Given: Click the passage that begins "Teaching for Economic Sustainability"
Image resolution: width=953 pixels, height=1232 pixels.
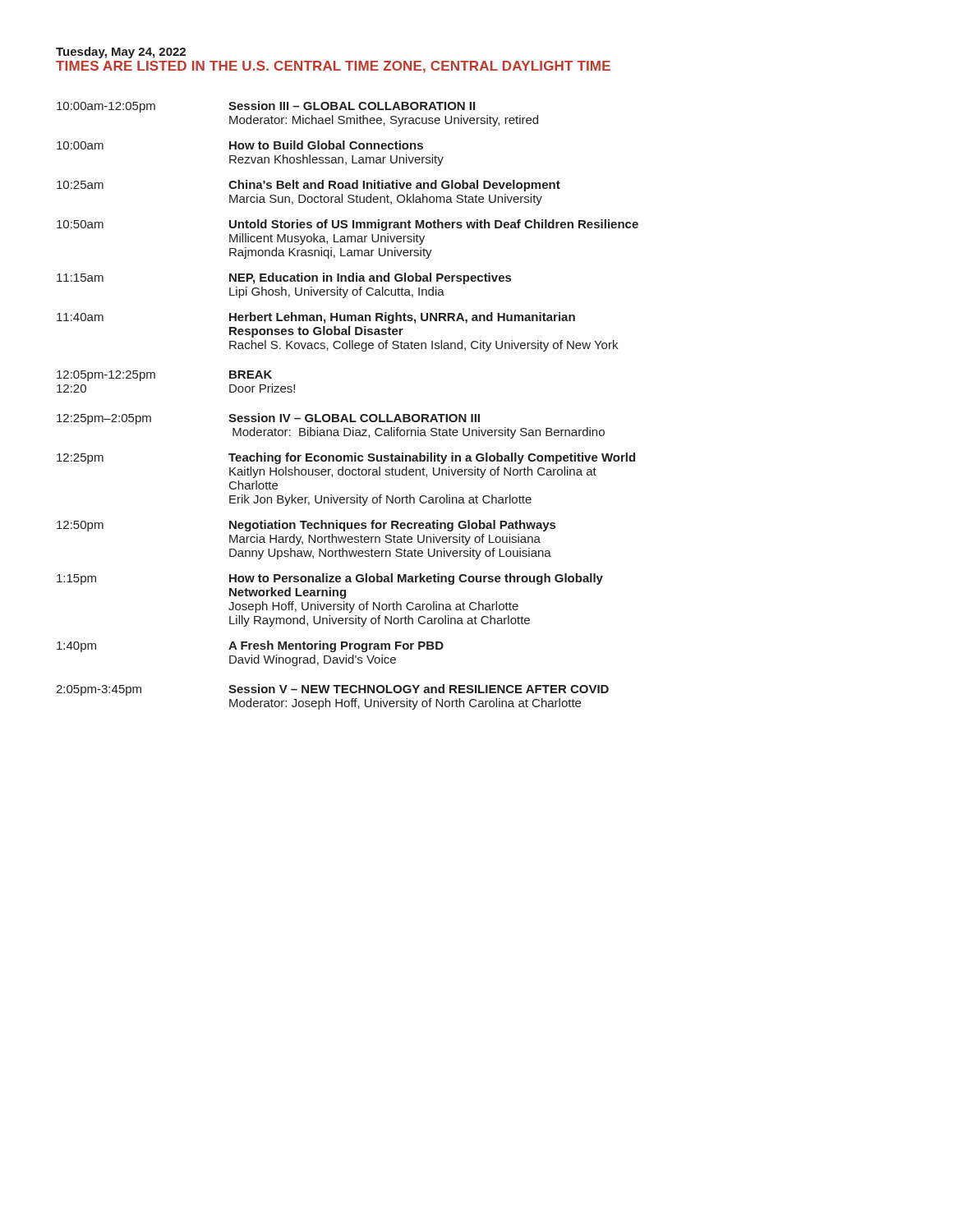Looking at the screenshot, I should pyautogui.click(x=432, y=478).
